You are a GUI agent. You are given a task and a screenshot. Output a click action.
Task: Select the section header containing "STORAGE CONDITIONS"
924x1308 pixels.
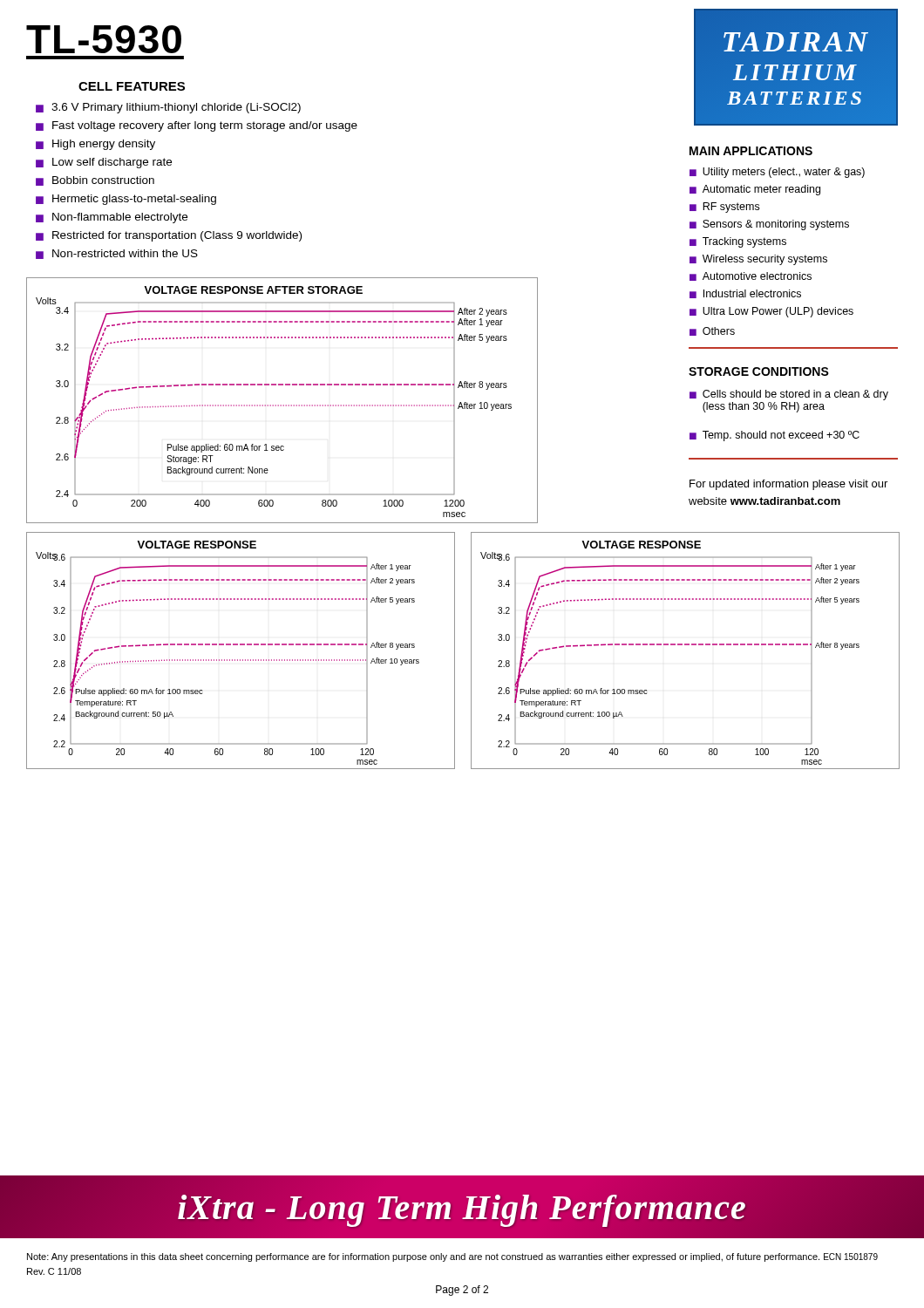click(759, 371)
